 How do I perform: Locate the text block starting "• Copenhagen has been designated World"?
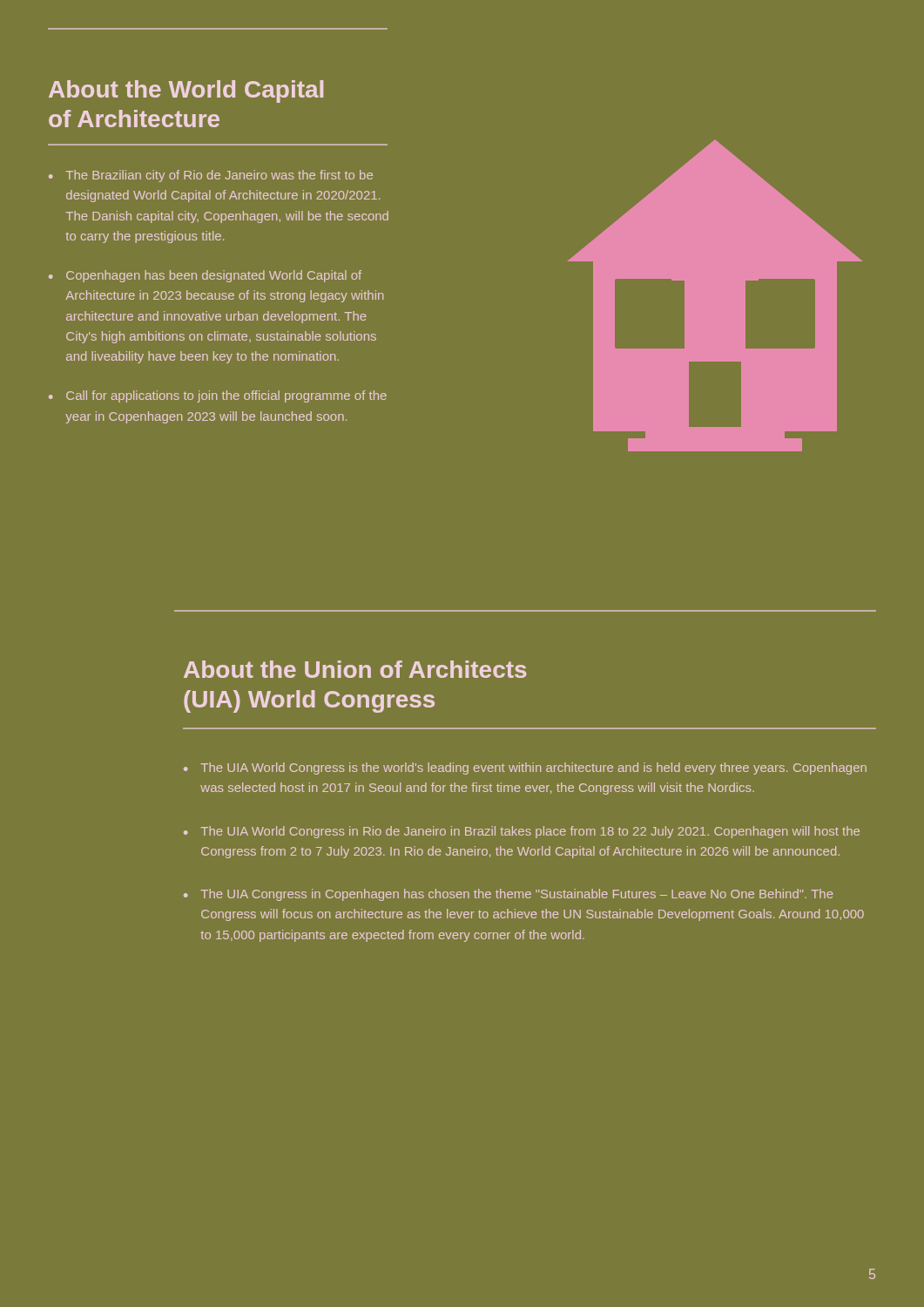pos(220,316)
